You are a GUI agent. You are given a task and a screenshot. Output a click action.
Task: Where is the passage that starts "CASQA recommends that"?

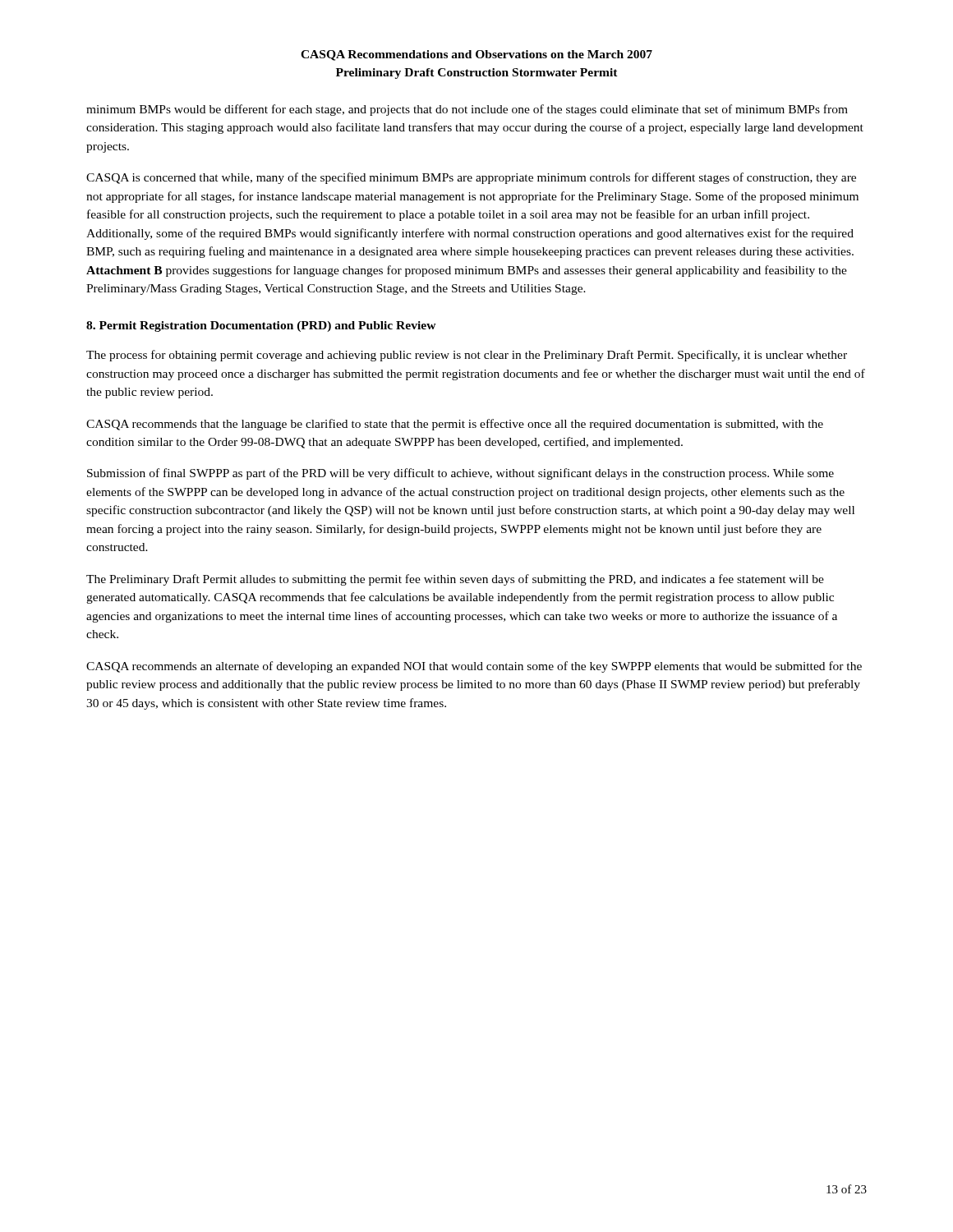coord(455,432)
